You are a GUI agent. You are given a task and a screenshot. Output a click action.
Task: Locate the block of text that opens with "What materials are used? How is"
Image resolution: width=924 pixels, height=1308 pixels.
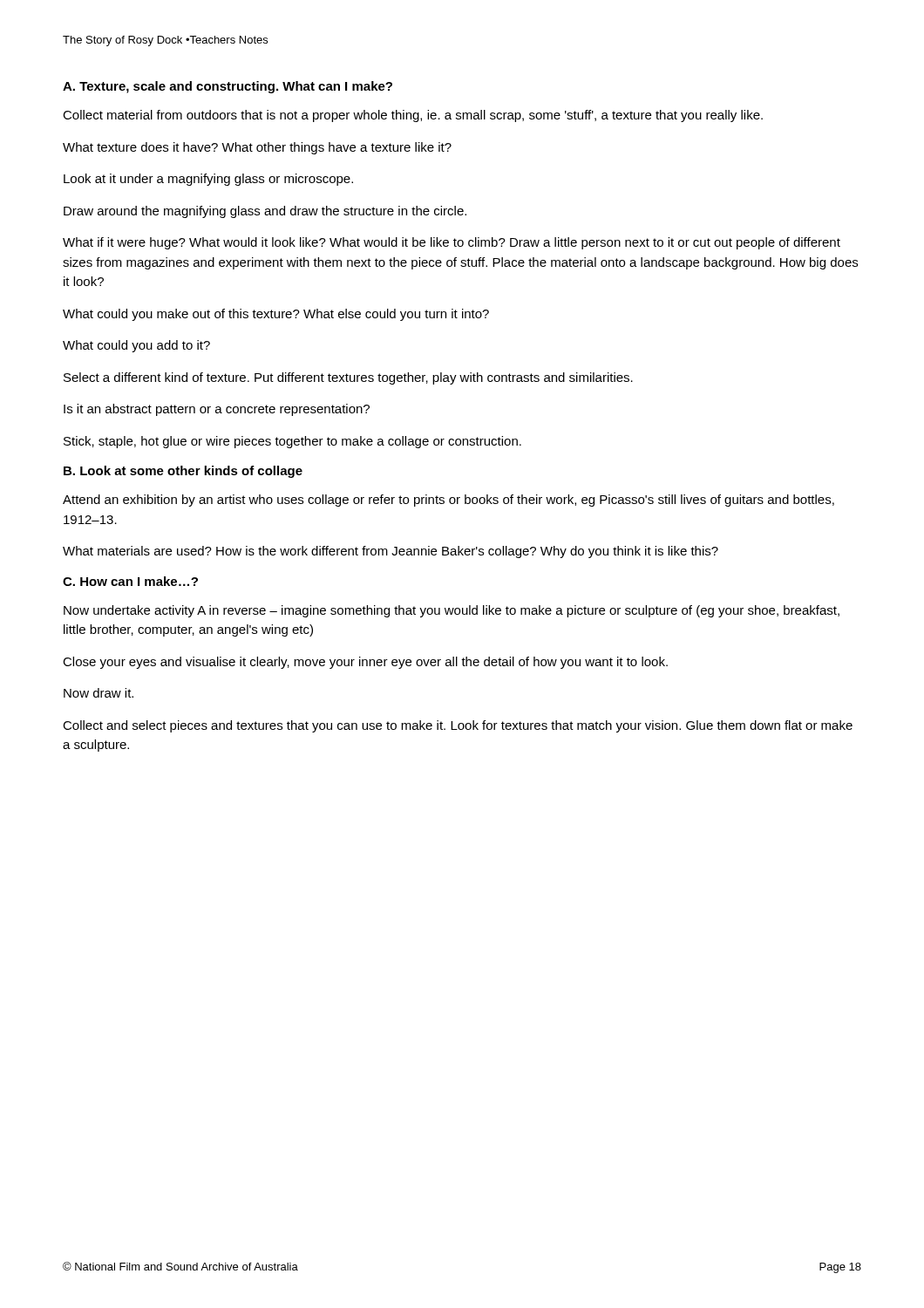[x=391, y=551]
